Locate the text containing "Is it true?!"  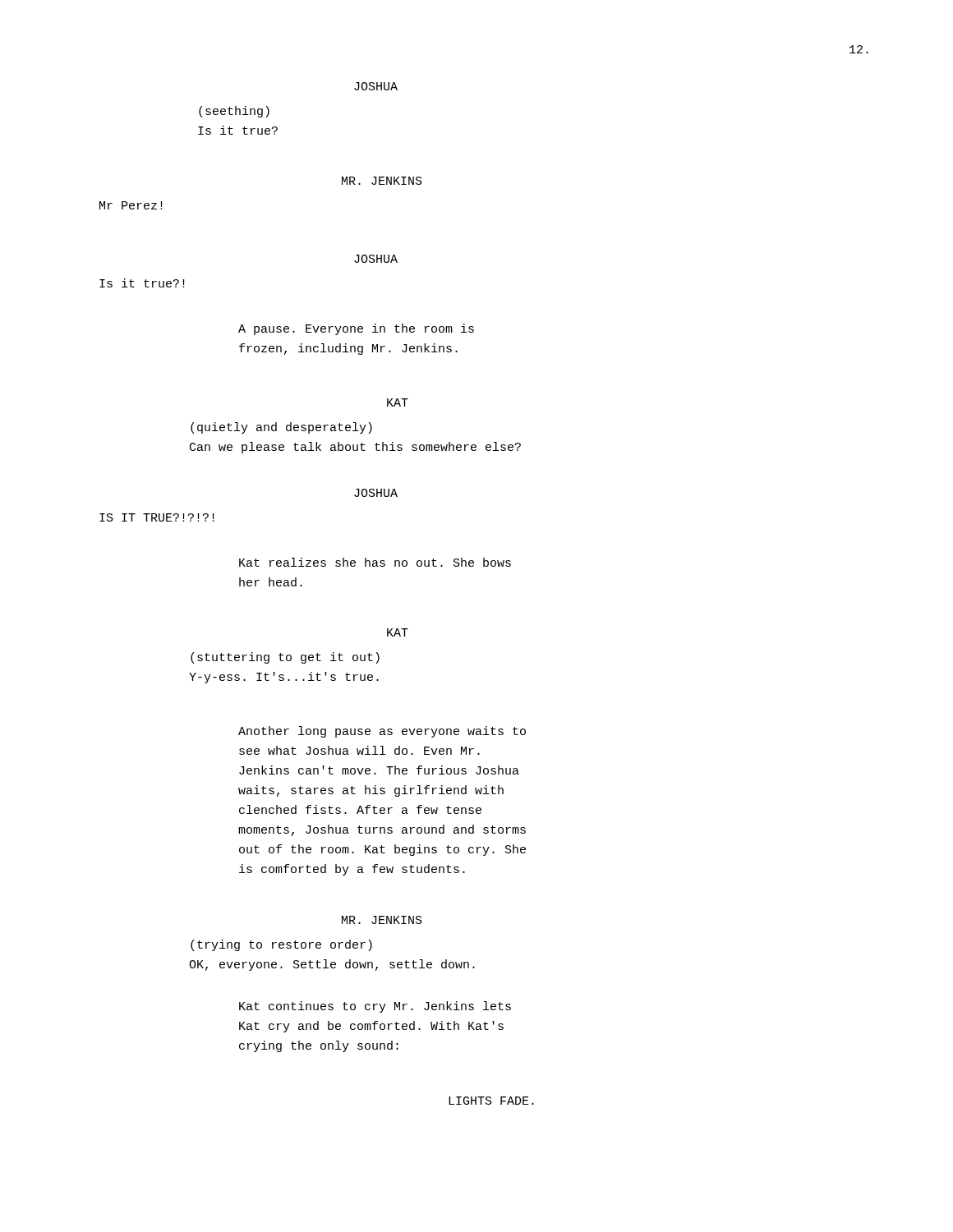coord(143,285)
